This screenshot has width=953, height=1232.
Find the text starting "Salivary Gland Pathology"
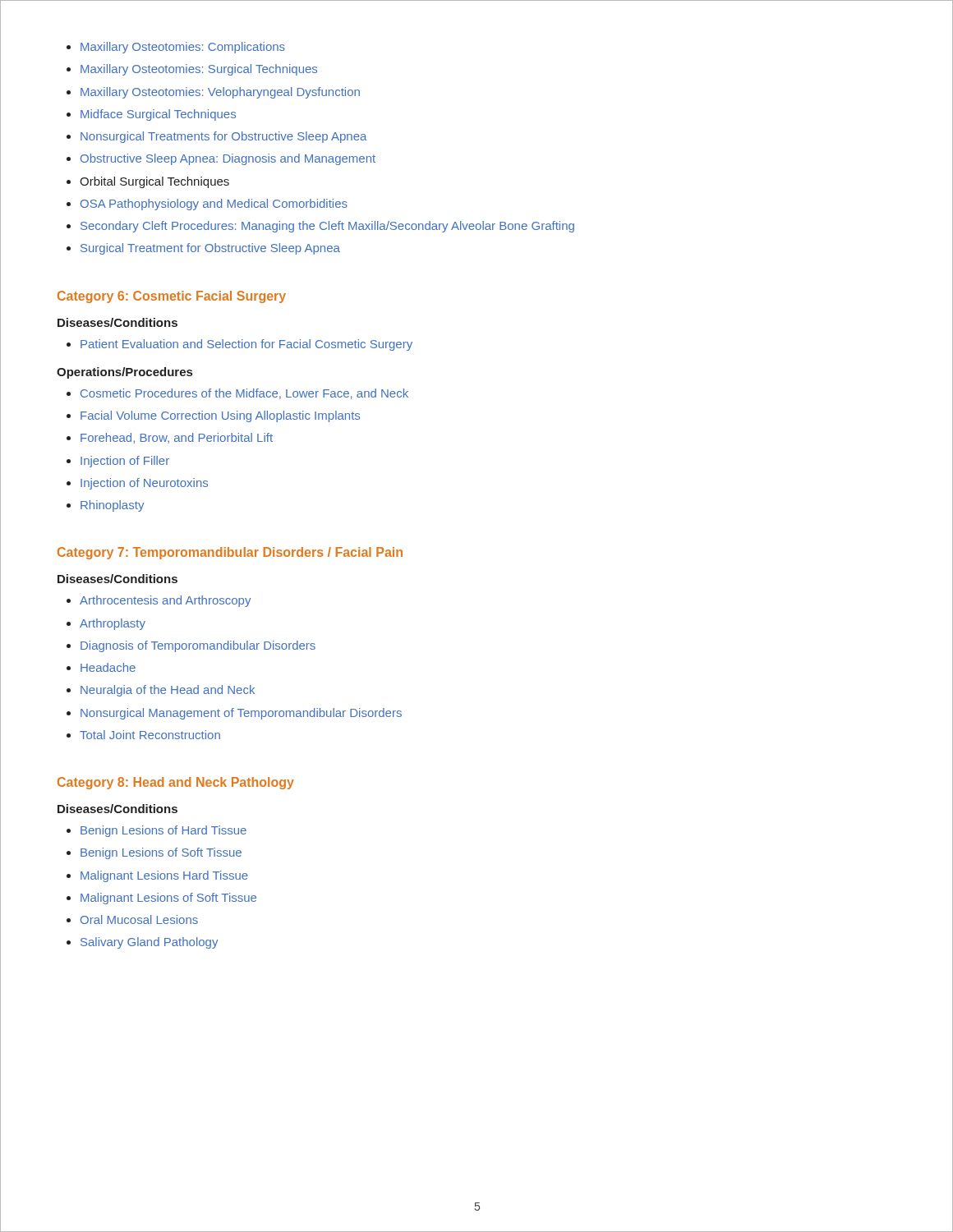click(x=149, y=942)
